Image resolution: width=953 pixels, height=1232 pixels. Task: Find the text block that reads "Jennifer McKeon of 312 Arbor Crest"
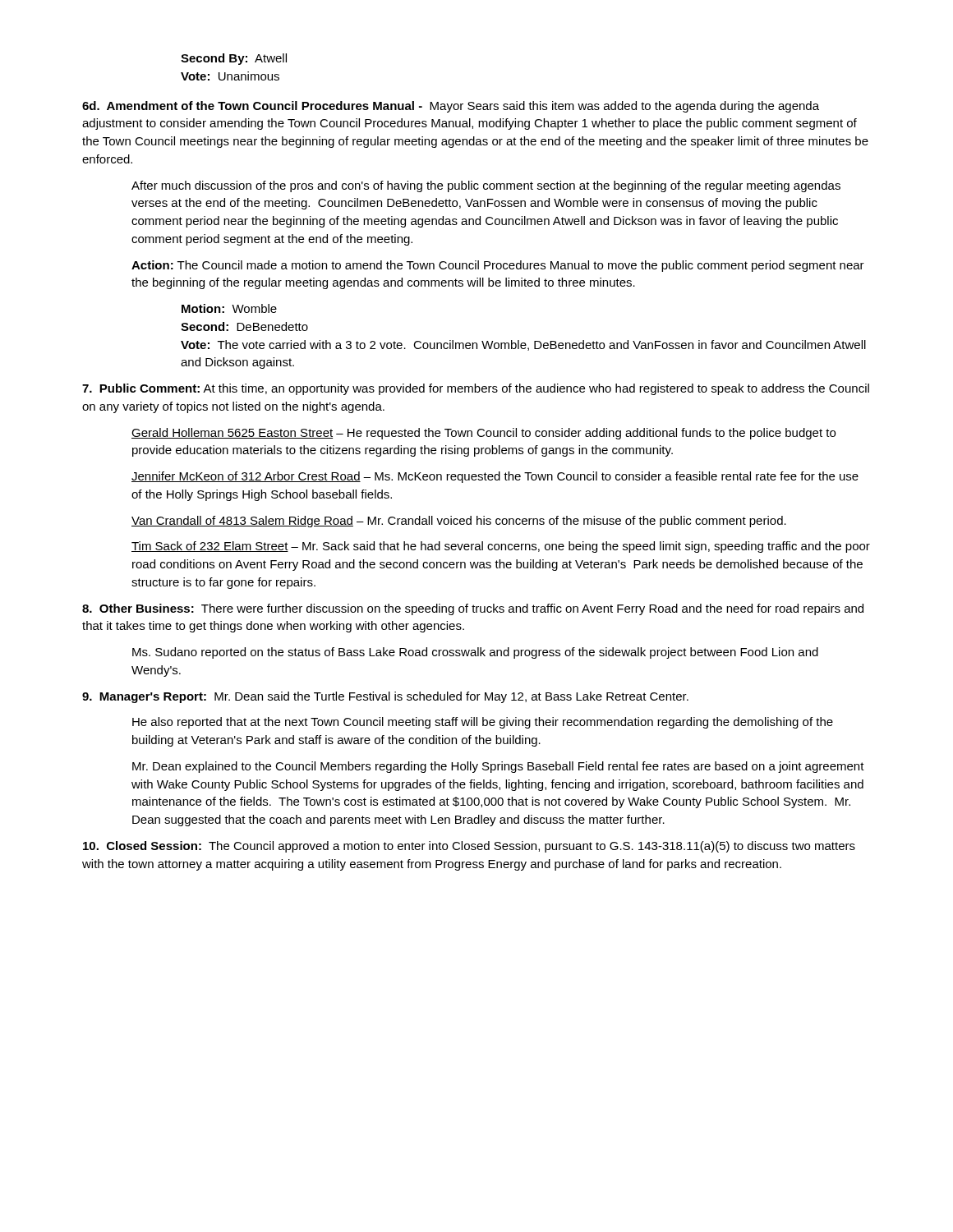click(495, 485)
